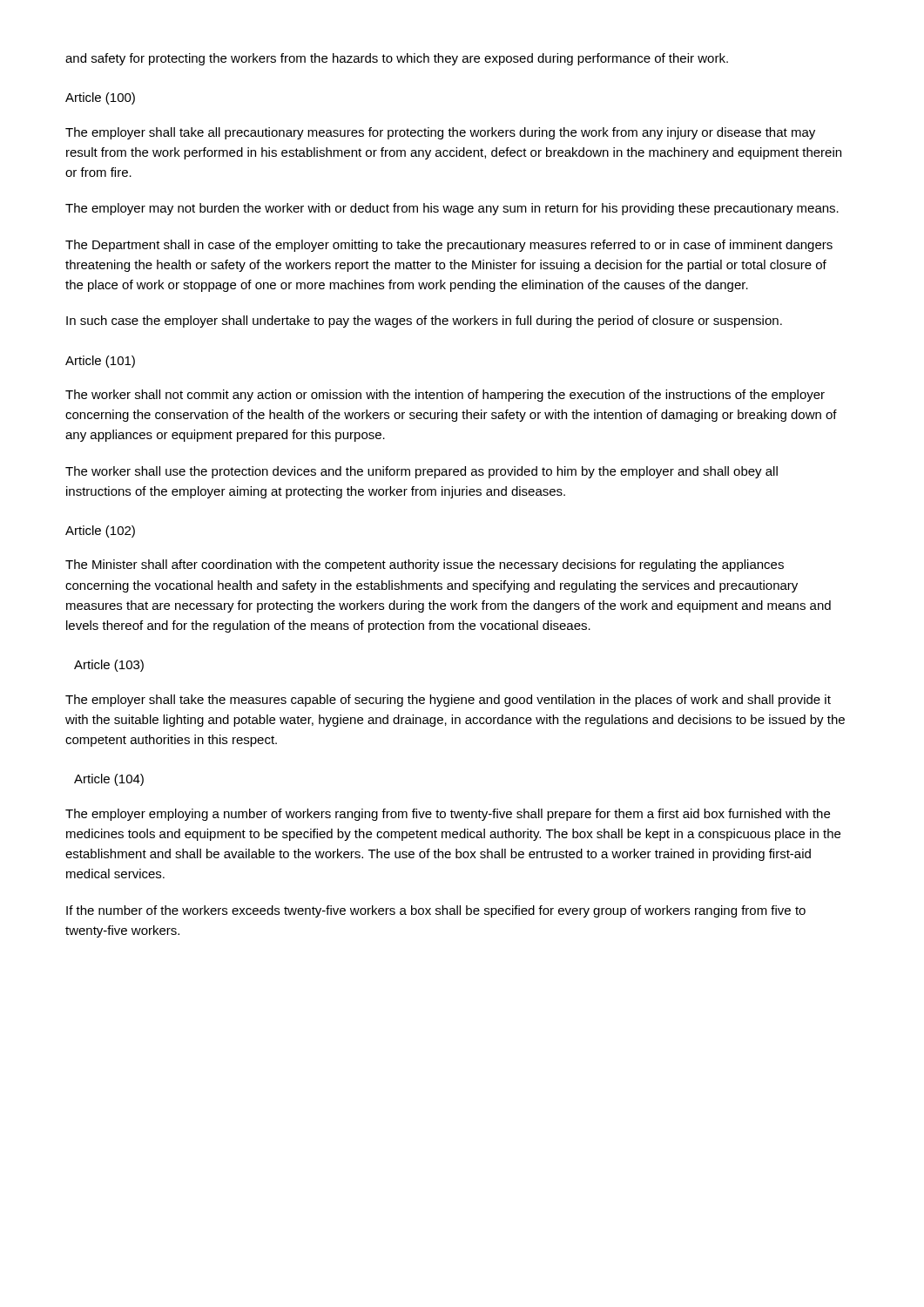The image size is (924, 1307).
Task: Point to the block beginning "The worker shall not commit any action or"
Action: (451, 414)
